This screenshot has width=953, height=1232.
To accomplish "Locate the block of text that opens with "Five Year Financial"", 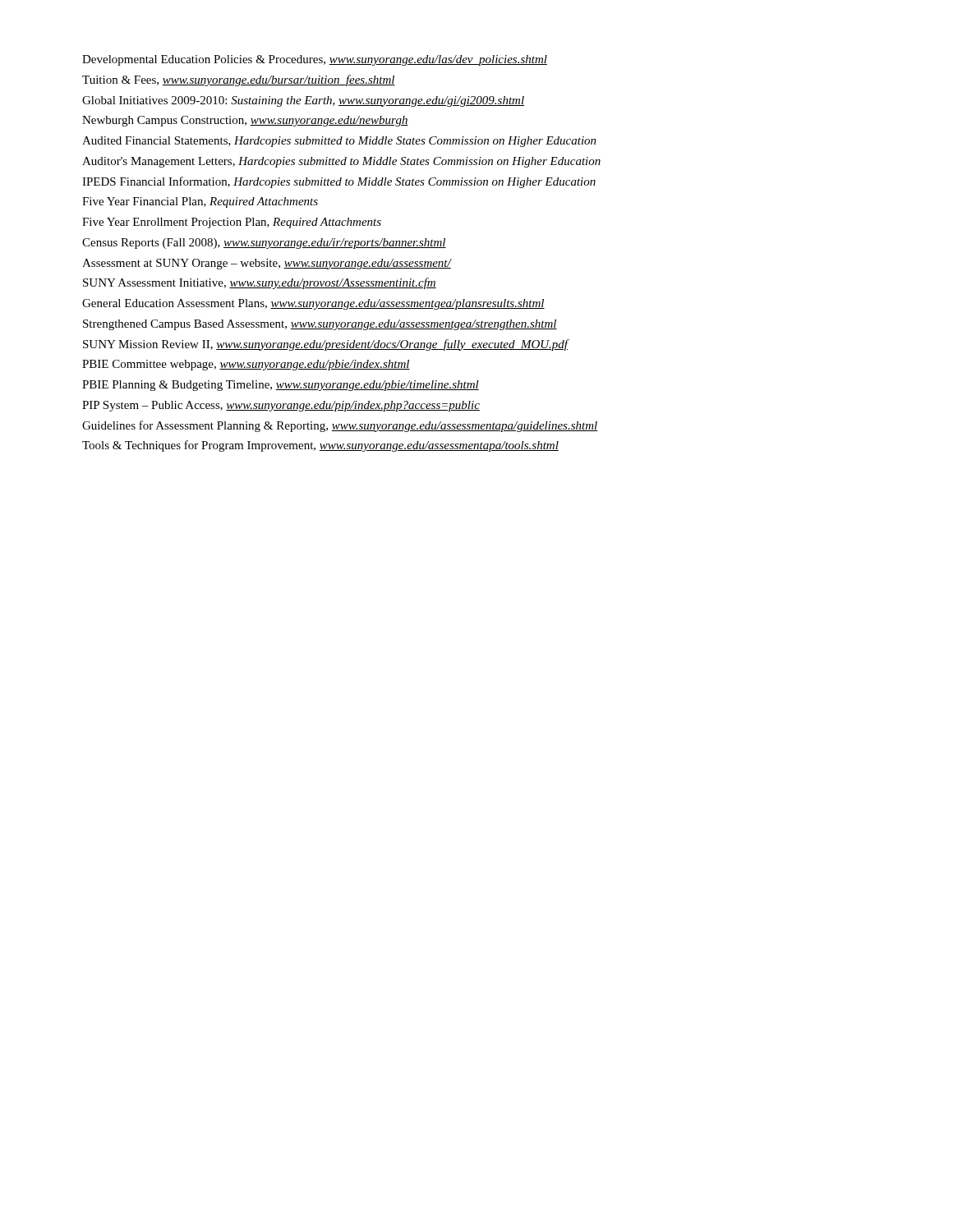I will 200,201.
